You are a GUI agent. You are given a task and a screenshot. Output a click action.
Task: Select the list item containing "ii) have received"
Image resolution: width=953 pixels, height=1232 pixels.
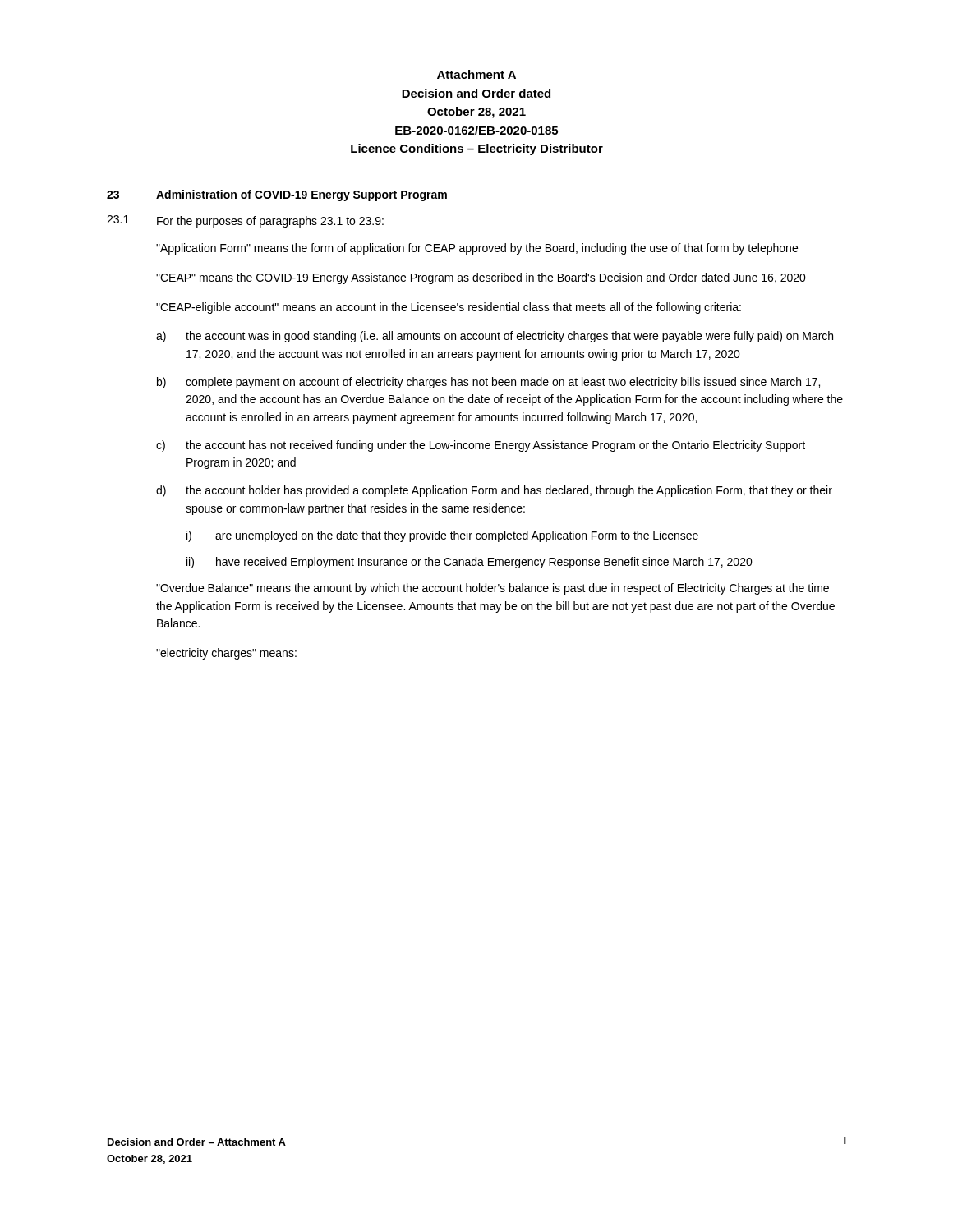(516, 563)
